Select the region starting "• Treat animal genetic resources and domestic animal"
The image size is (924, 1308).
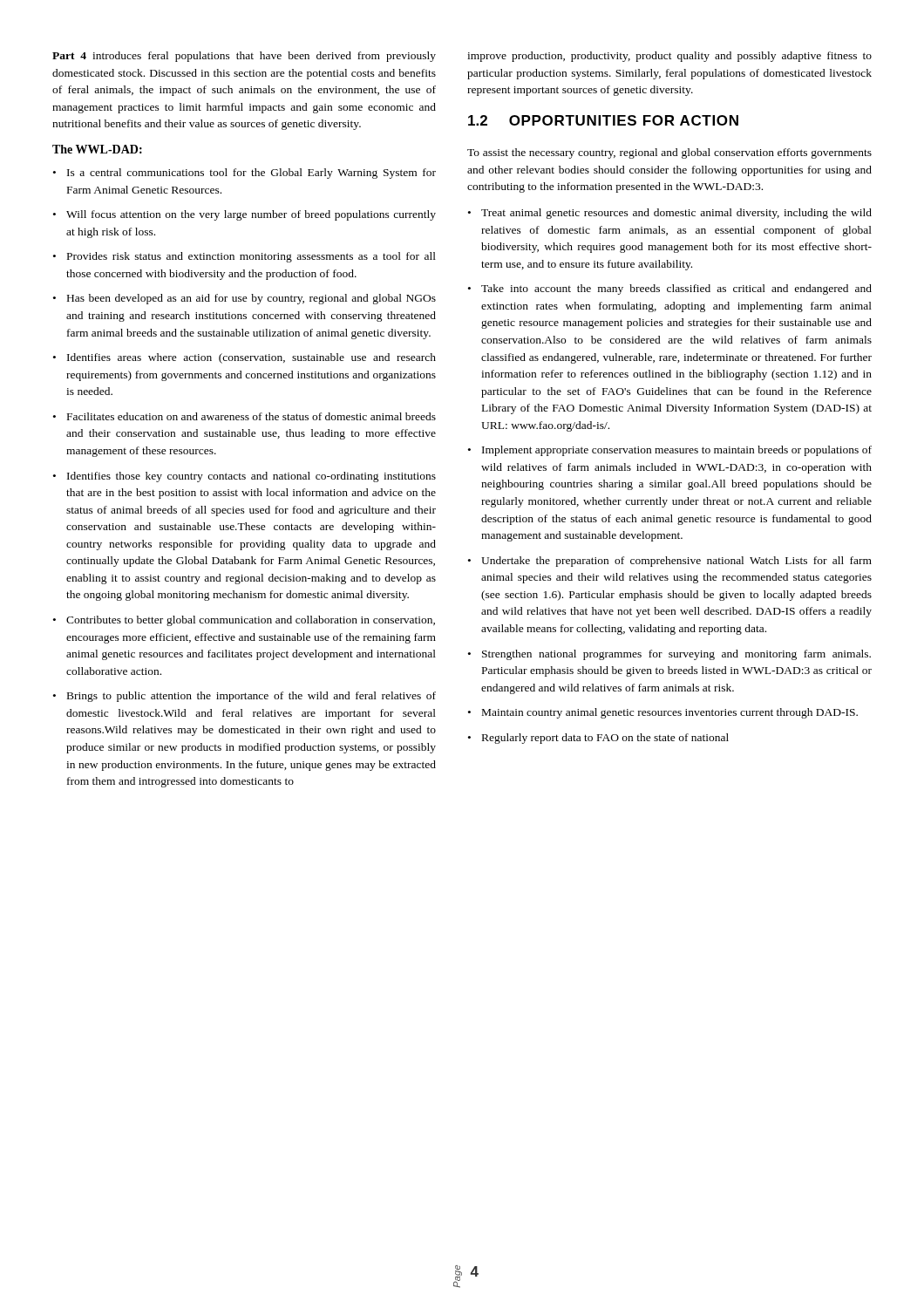[x=669, y=238]
